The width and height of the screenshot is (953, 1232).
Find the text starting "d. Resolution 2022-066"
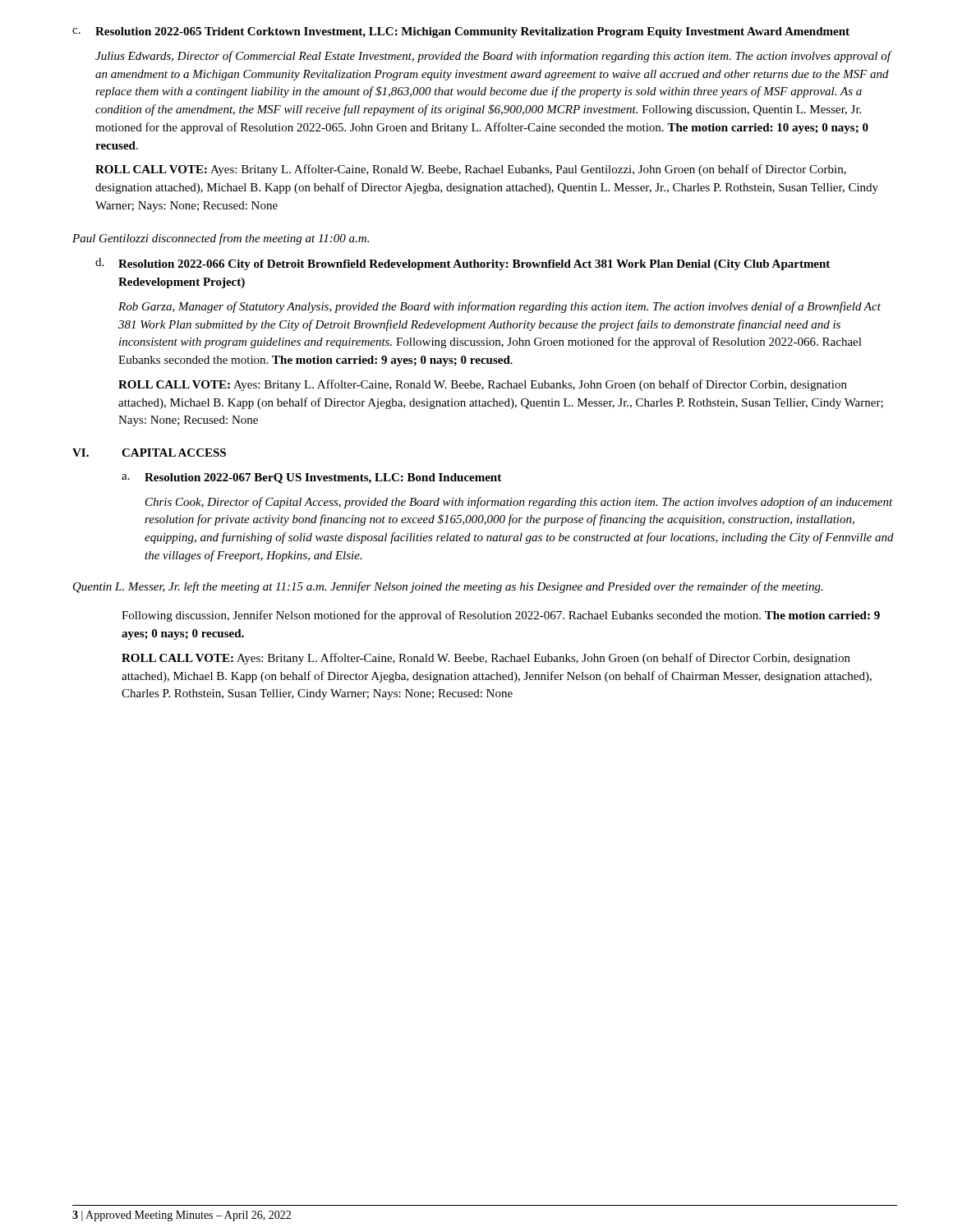485,346
